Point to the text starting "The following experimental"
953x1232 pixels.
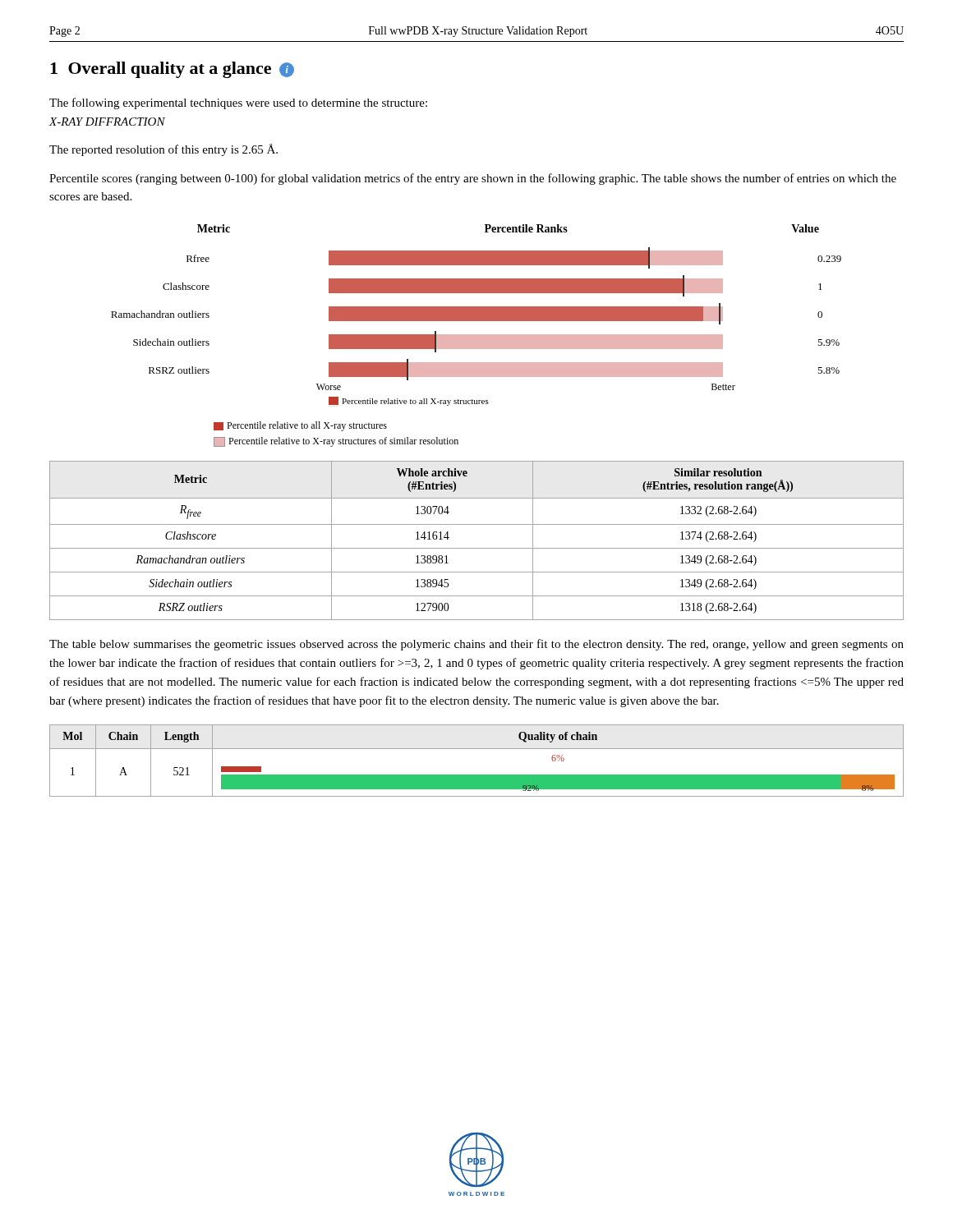coord(239,112)
